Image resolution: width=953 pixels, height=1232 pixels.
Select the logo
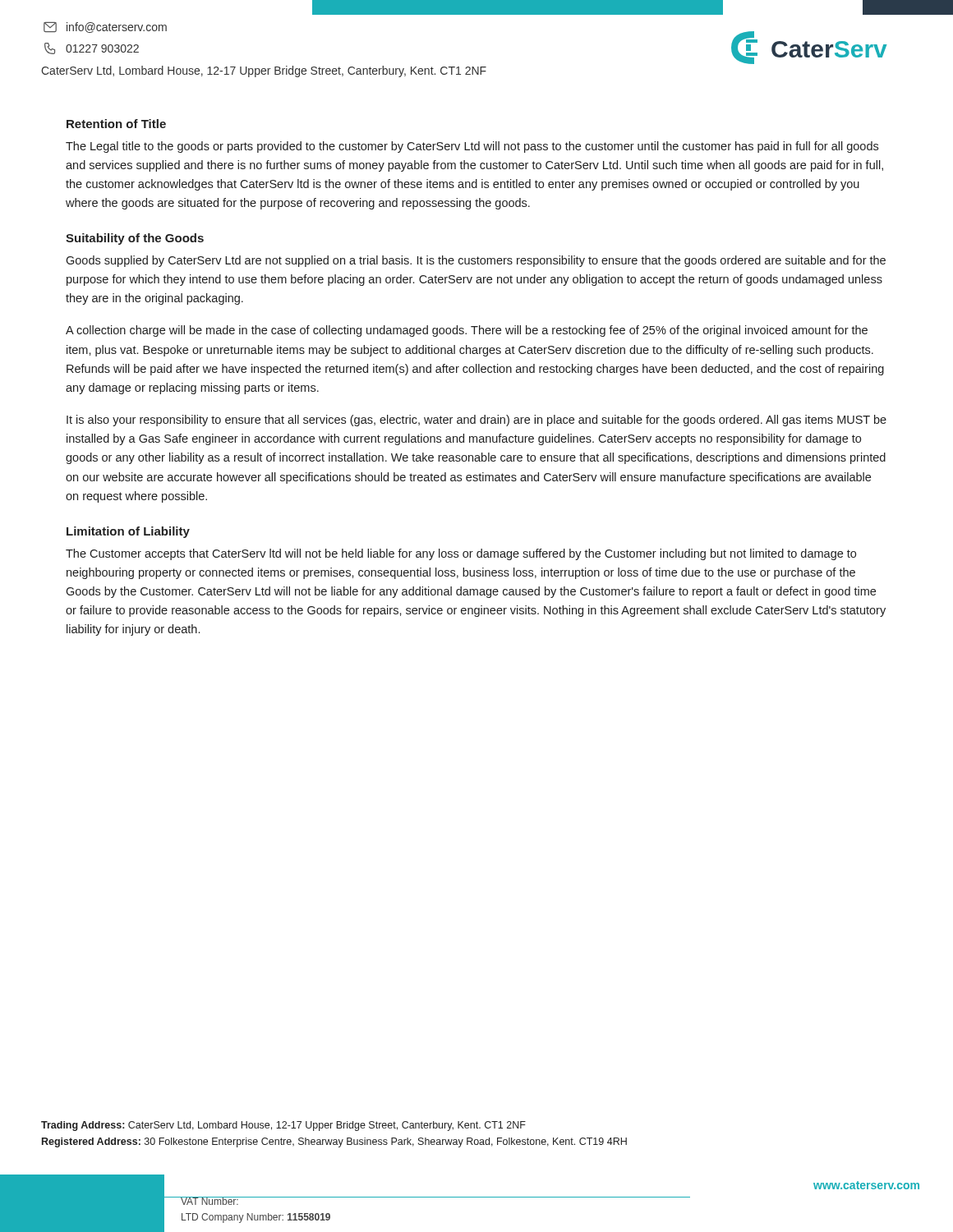point(822,50)
